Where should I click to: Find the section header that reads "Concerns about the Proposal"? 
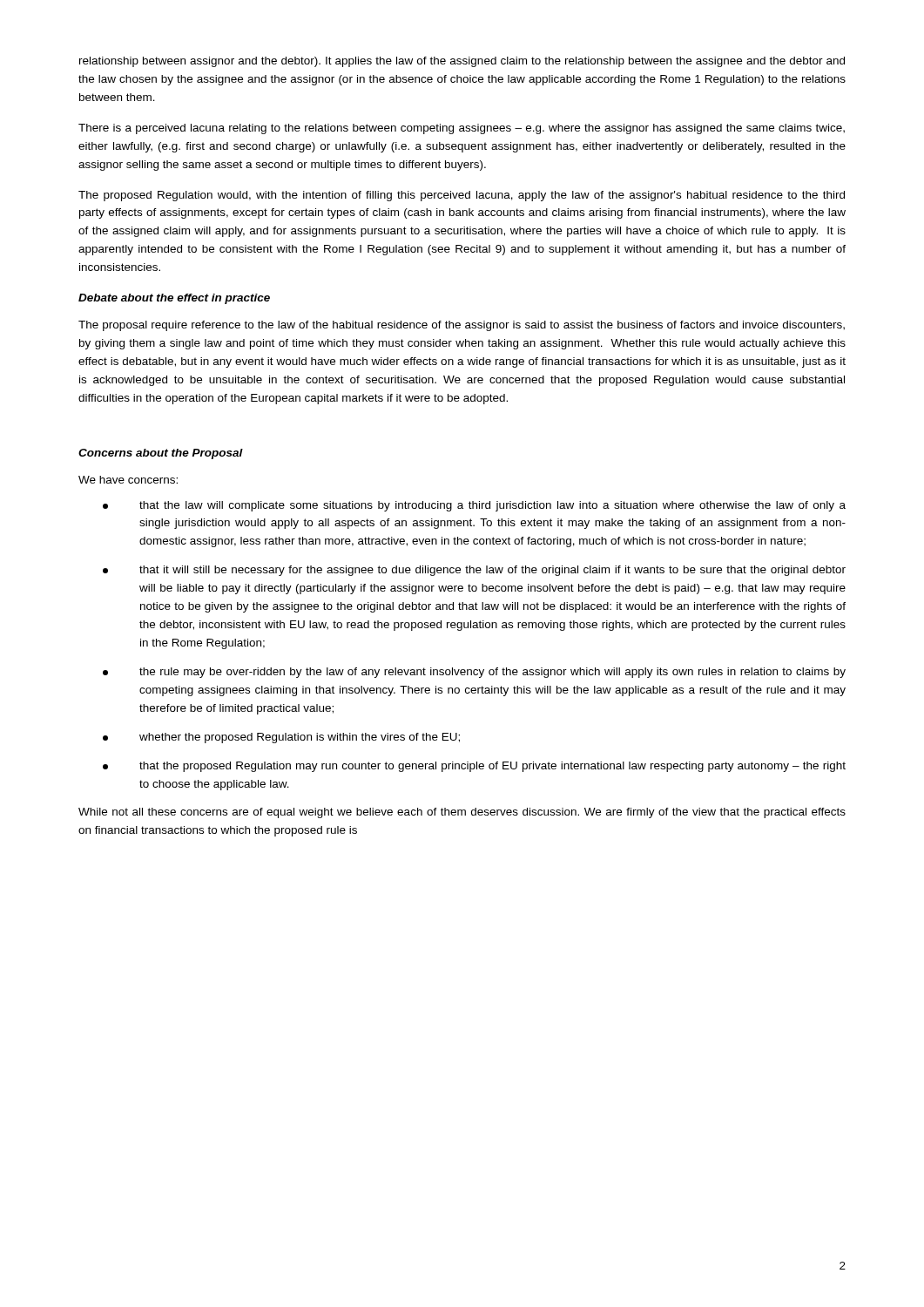pos(161,454)
